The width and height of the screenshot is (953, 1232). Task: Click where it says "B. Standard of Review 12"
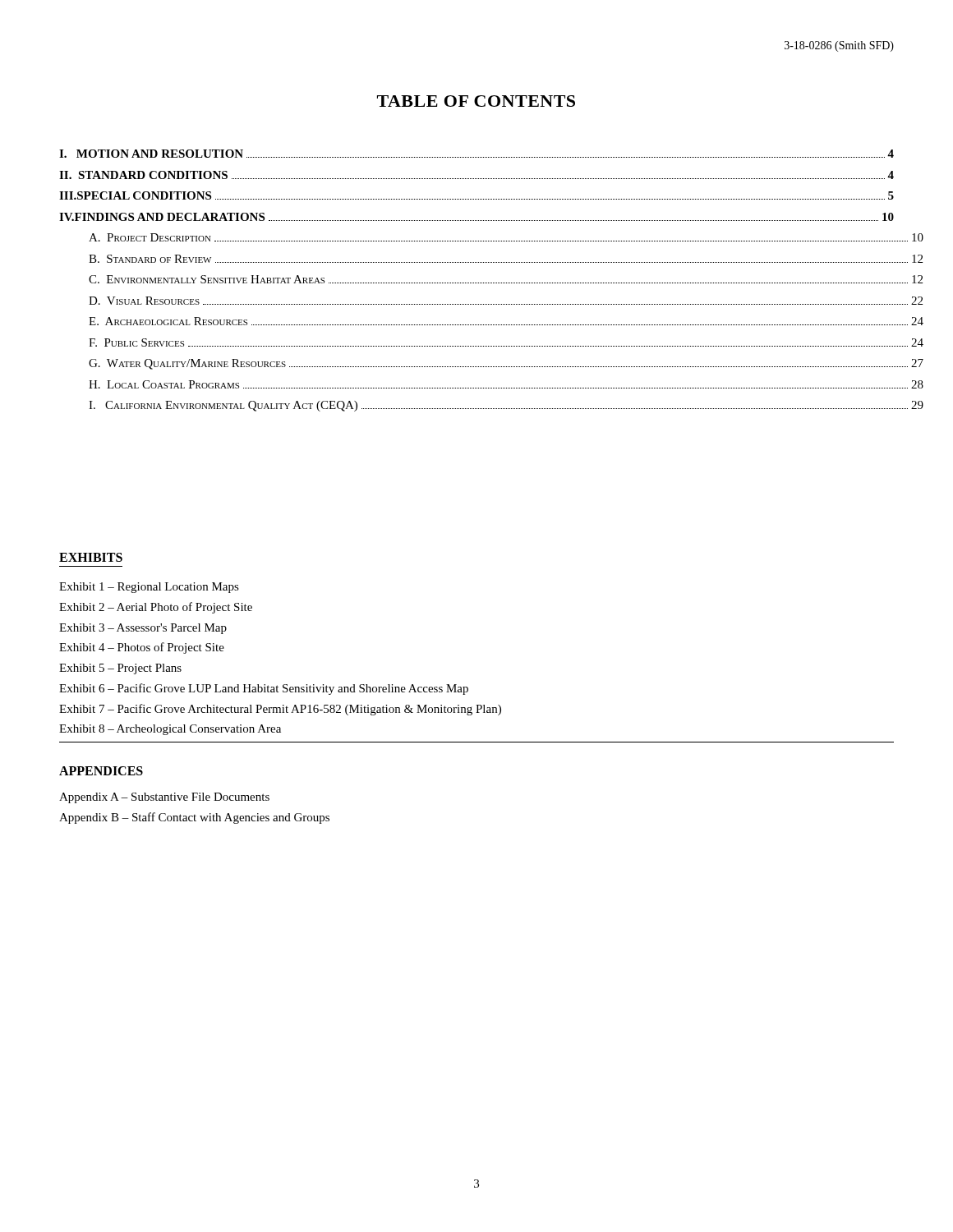tap(506, 259)
